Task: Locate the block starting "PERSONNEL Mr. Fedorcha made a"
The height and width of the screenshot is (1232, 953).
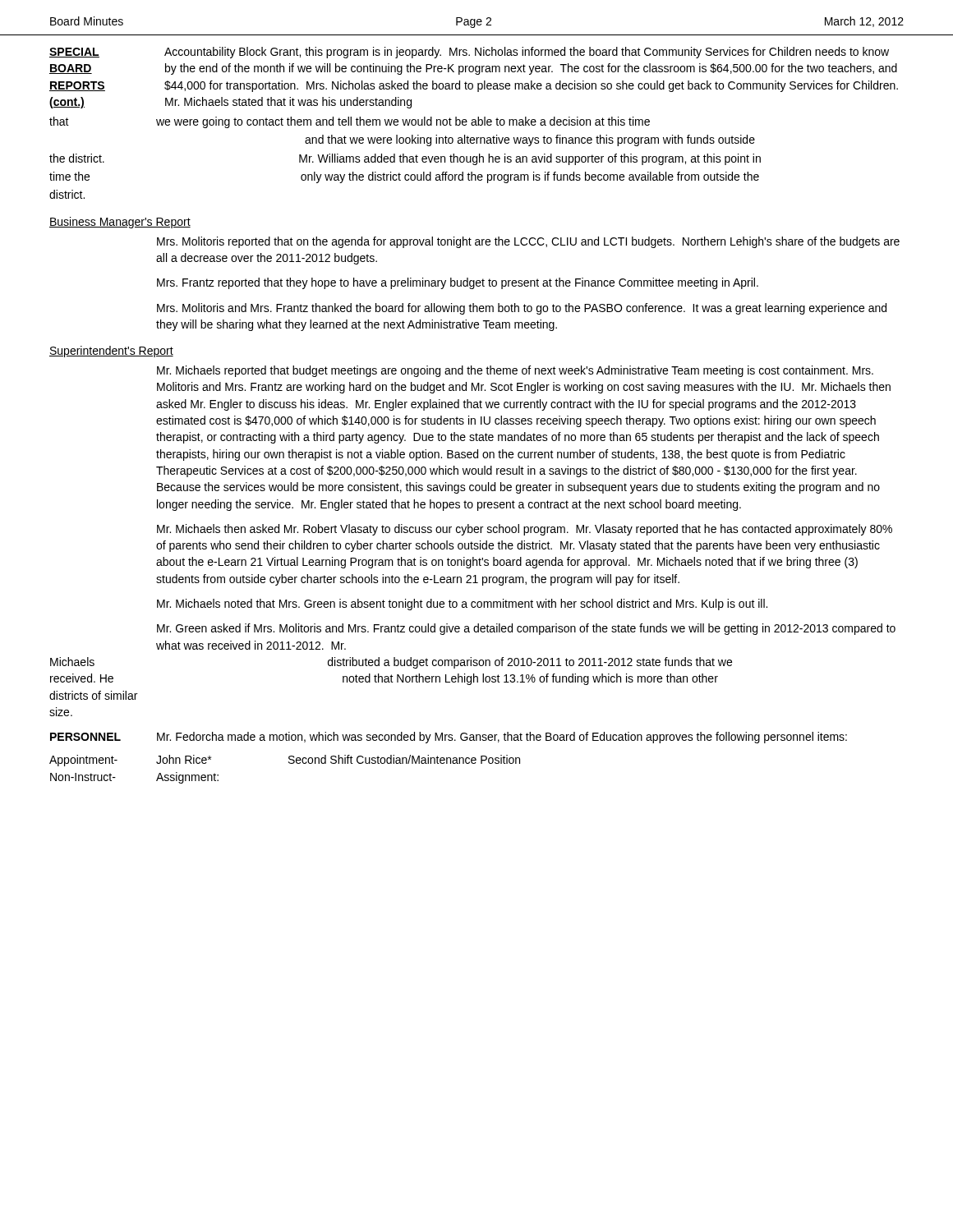Action: click(476, 737)
